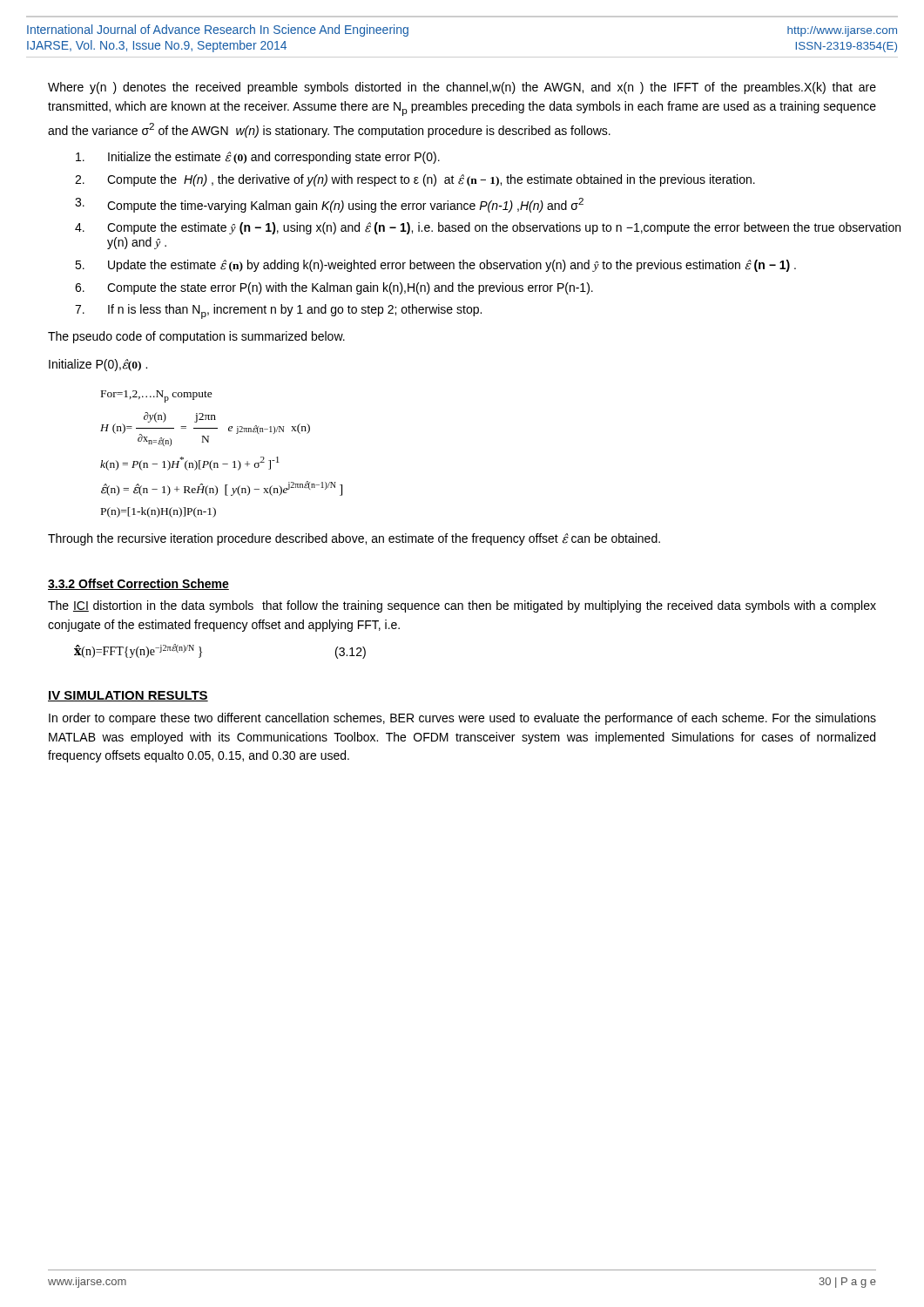
Task: Locate the text that says "The pseudo code of computation is summarized below."
Action: [196, 337]
